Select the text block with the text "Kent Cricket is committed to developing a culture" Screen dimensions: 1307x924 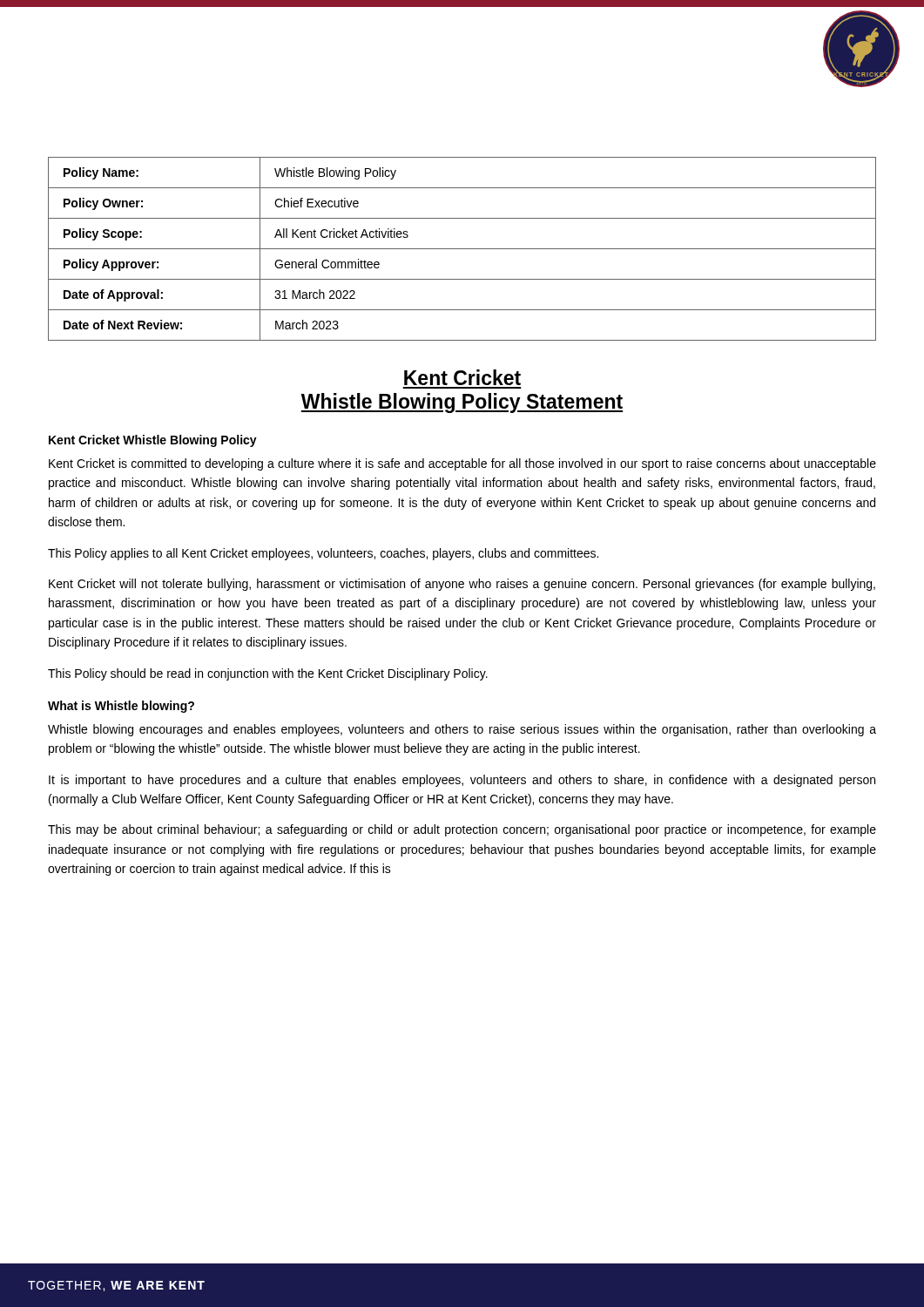pos(462,493)
